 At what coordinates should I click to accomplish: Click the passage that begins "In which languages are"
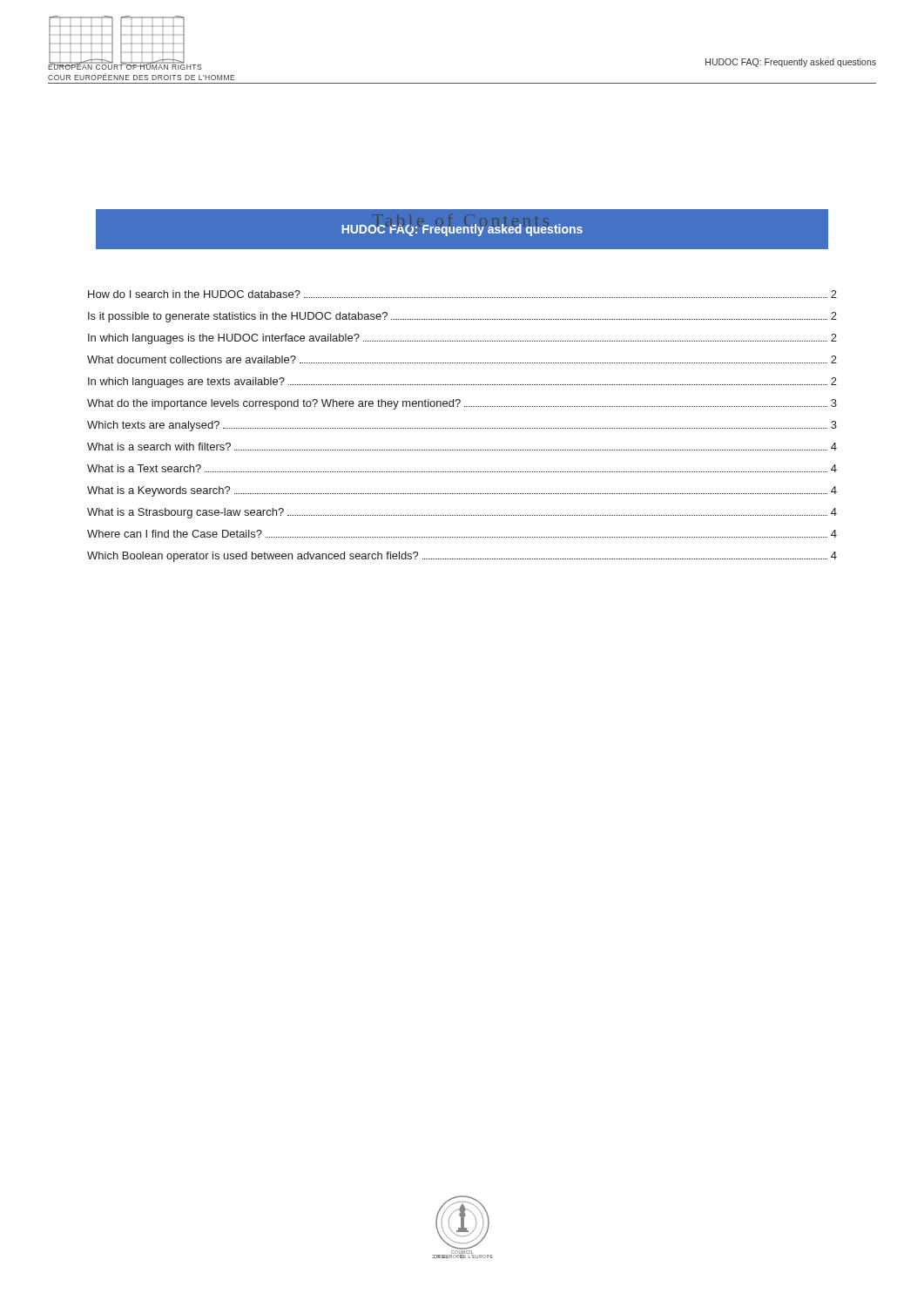pos(462,381)
